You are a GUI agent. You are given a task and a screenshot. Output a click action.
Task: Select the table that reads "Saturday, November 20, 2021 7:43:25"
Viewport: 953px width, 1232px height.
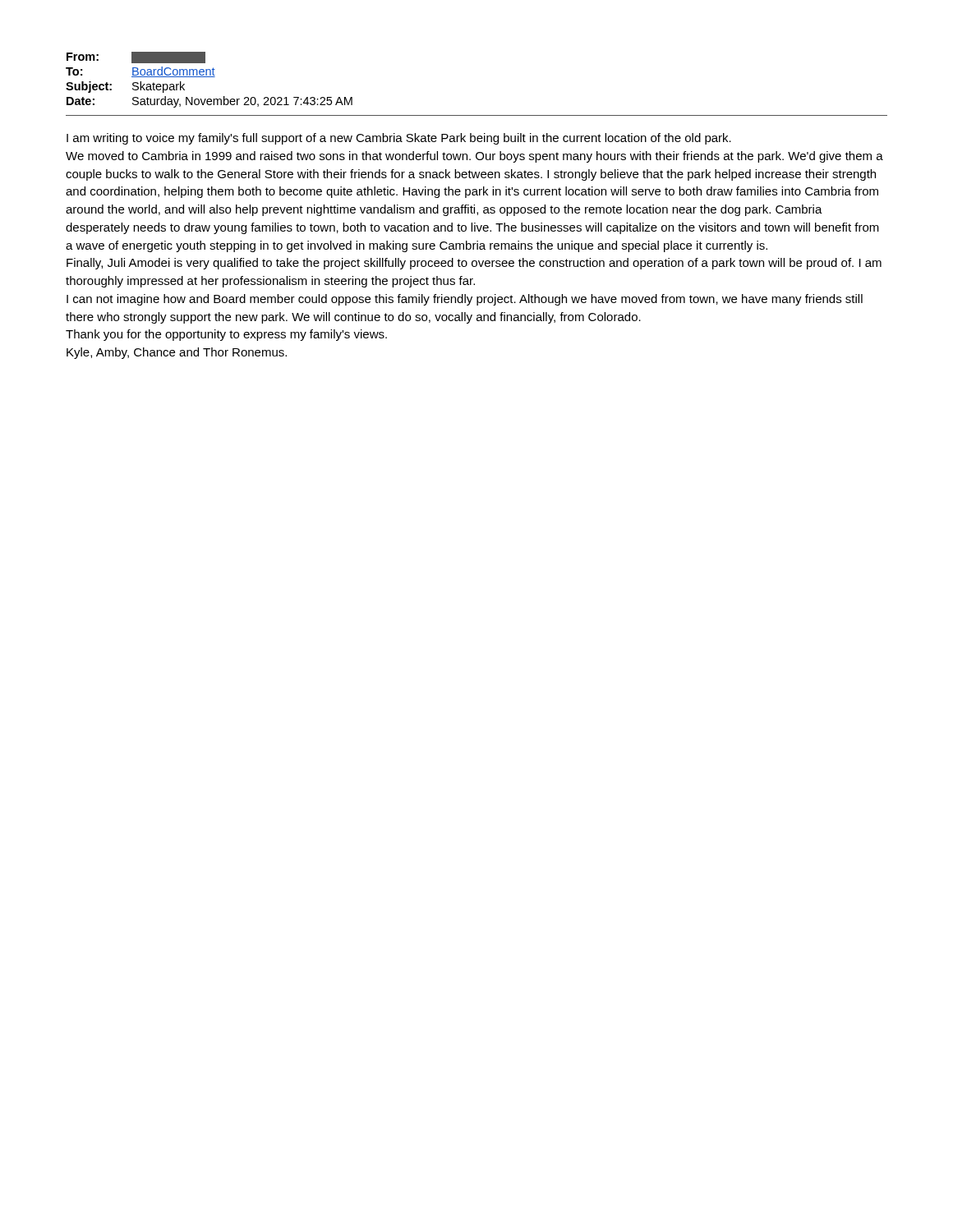(476, 79)
